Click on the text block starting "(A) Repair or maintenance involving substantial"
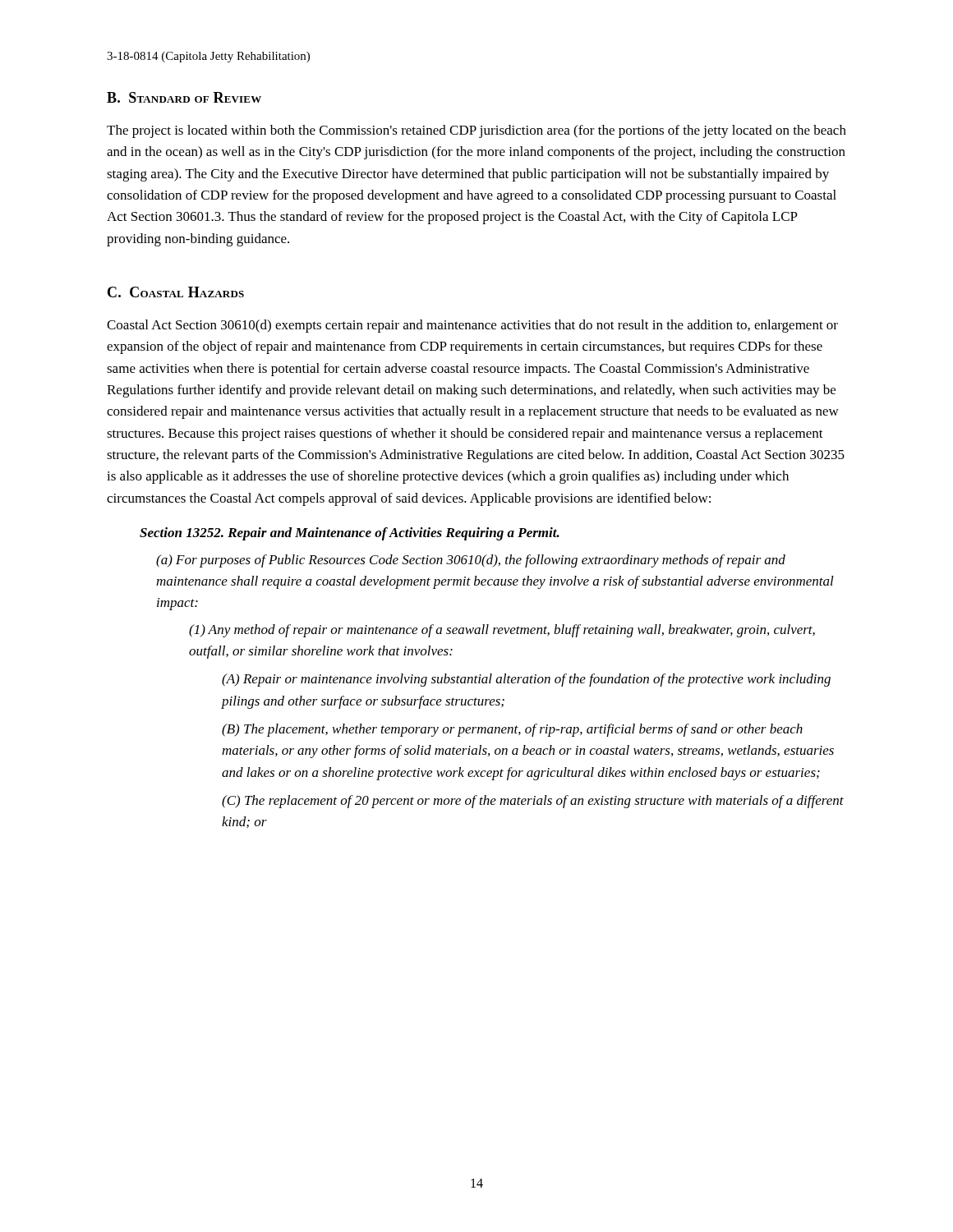The image size is (953, 1232). pyautogui.click(x=526, y=690)
